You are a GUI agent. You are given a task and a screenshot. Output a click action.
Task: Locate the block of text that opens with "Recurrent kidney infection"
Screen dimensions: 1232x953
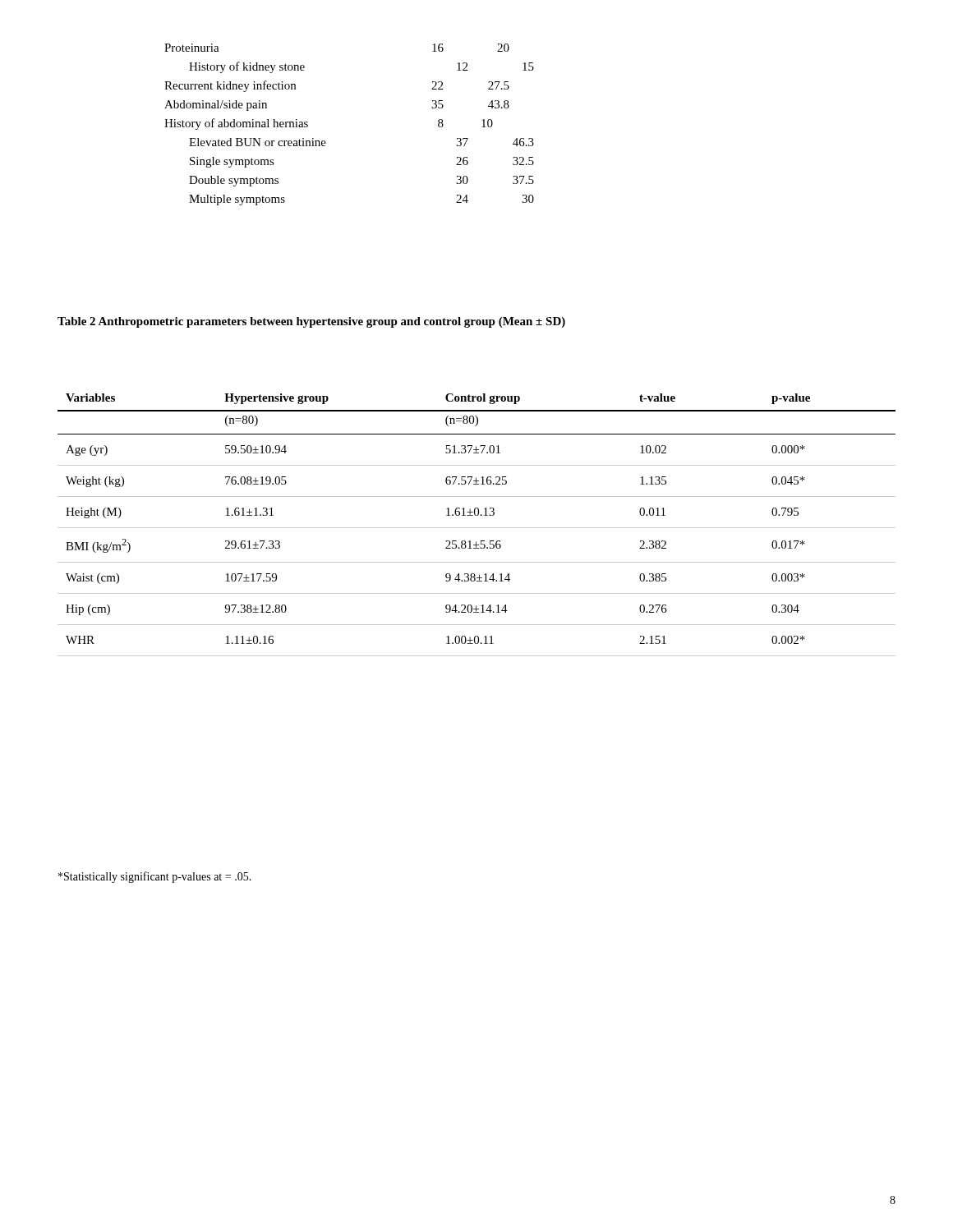click(x=230, y=86)
